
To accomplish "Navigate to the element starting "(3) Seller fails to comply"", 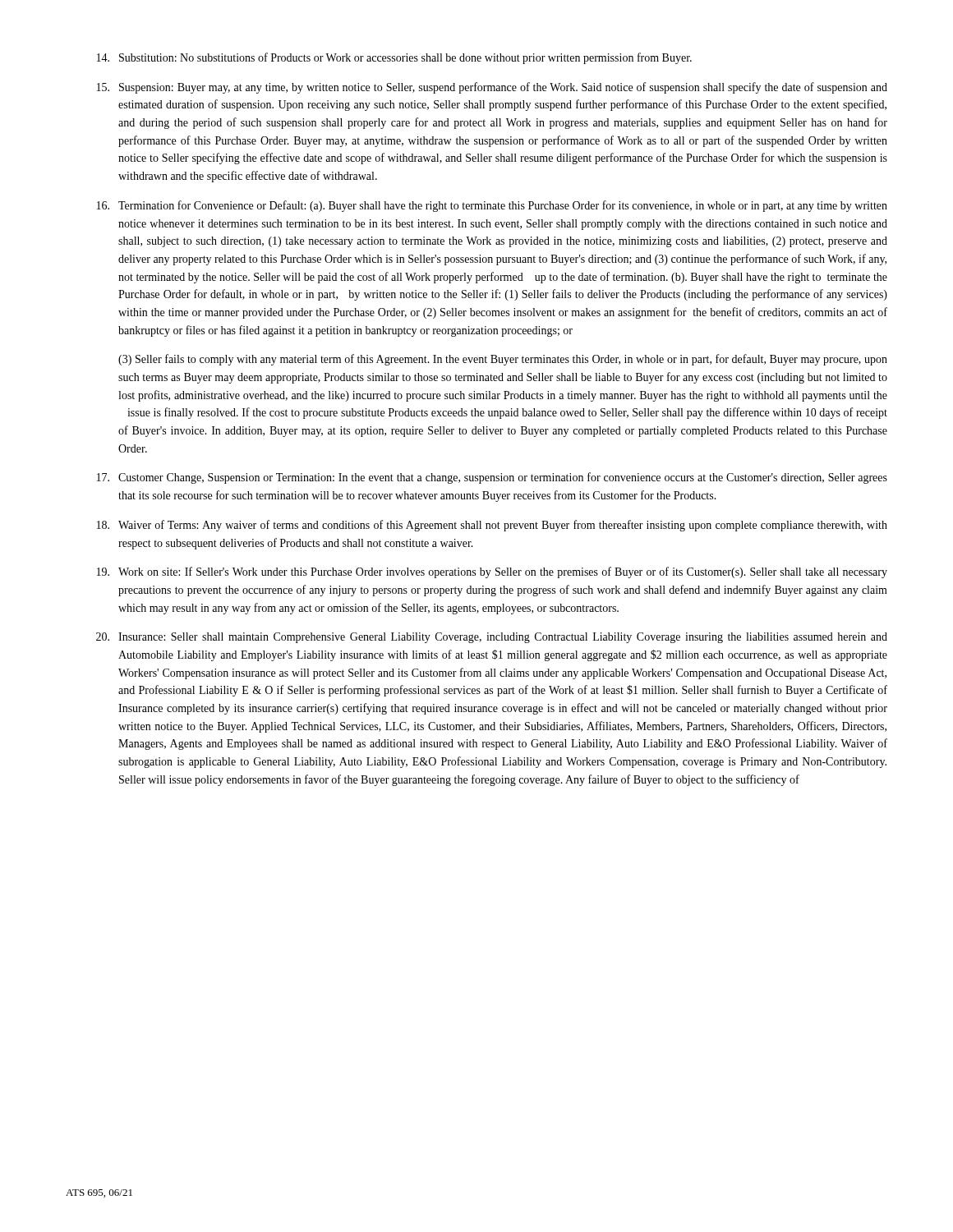I will coord(503,404).
